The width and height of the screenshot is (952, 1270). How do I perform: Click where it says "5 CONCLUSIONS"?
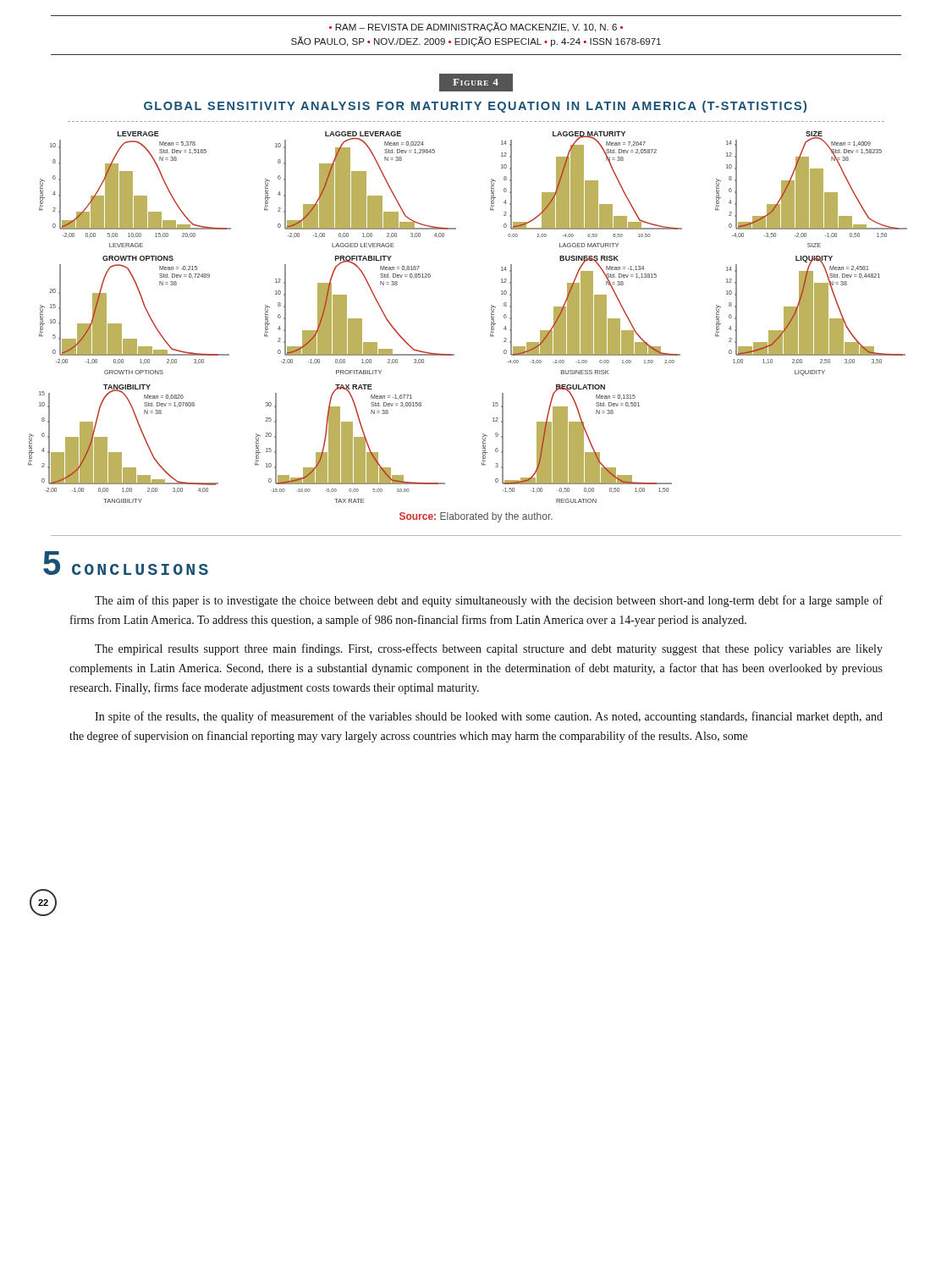pos(127,563)
